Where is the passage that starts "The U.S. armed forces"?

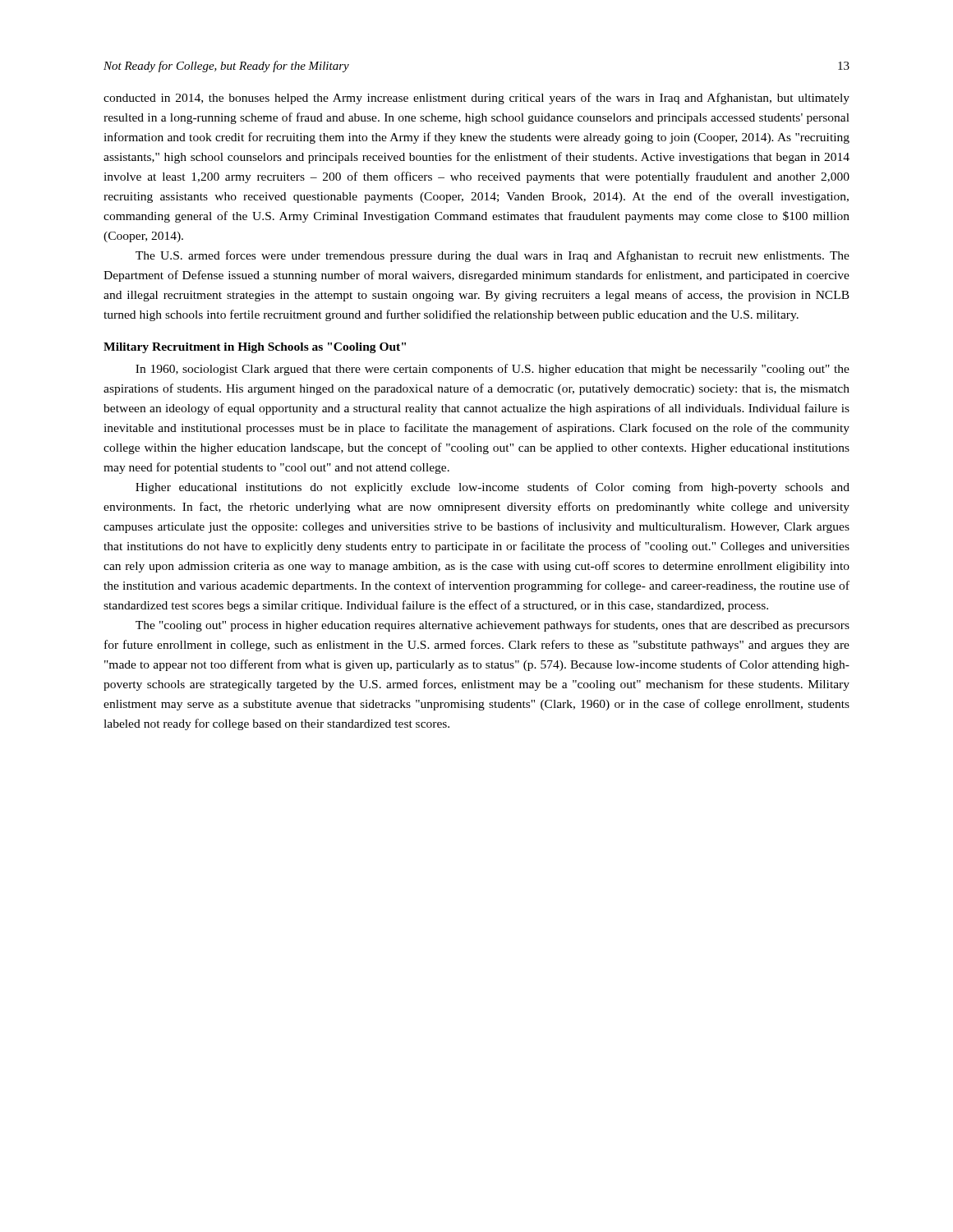476,285
